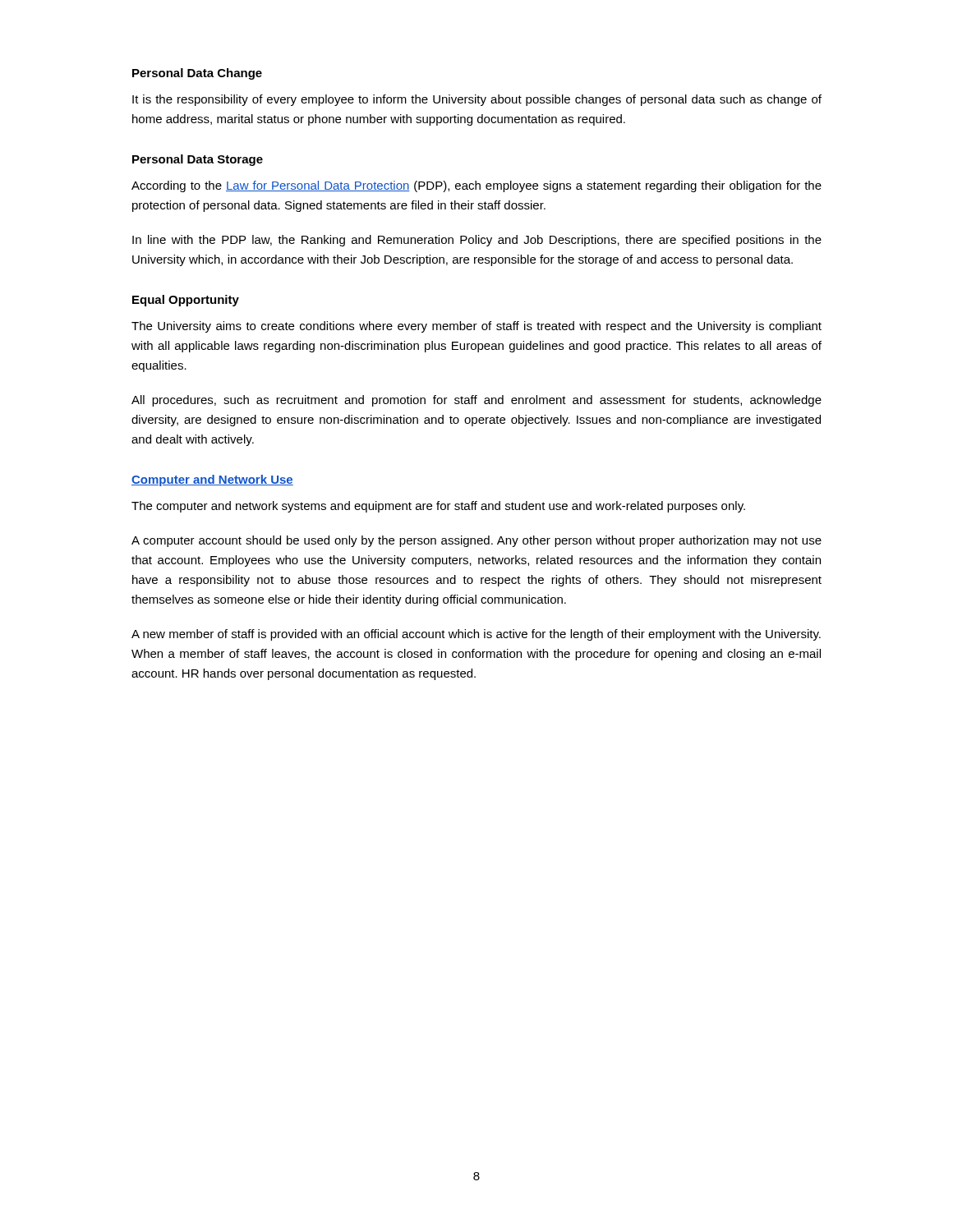Find the text block that reads "According to the Law for Personal Data Protection"
The height and width of the screenshot is (1232, 953).
476,195
